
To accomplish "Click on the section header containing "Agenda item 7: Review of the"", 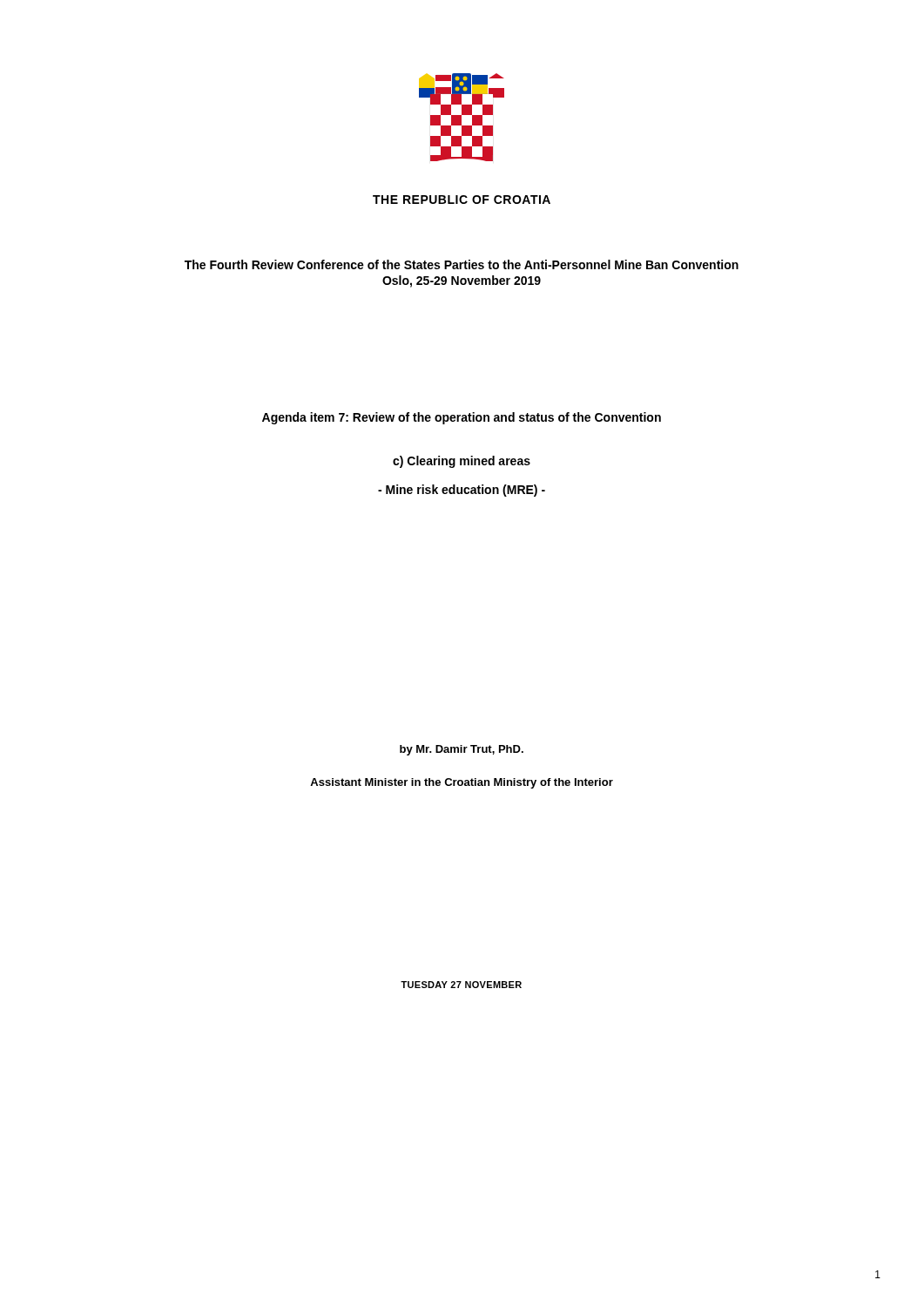I will coord(462,417).
